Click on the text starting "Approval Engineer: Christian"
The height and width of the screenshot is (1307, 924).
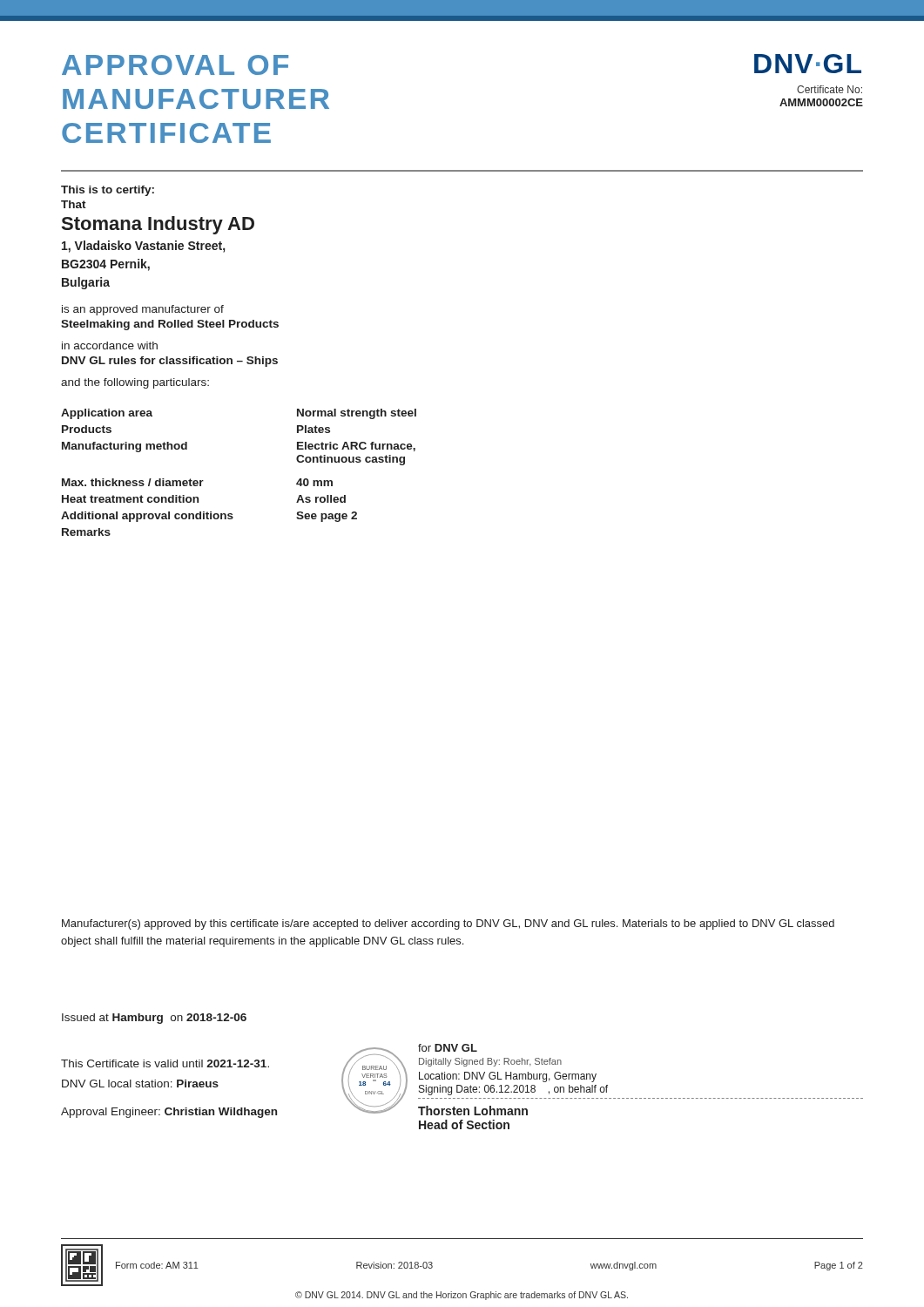pos(169,1111)
